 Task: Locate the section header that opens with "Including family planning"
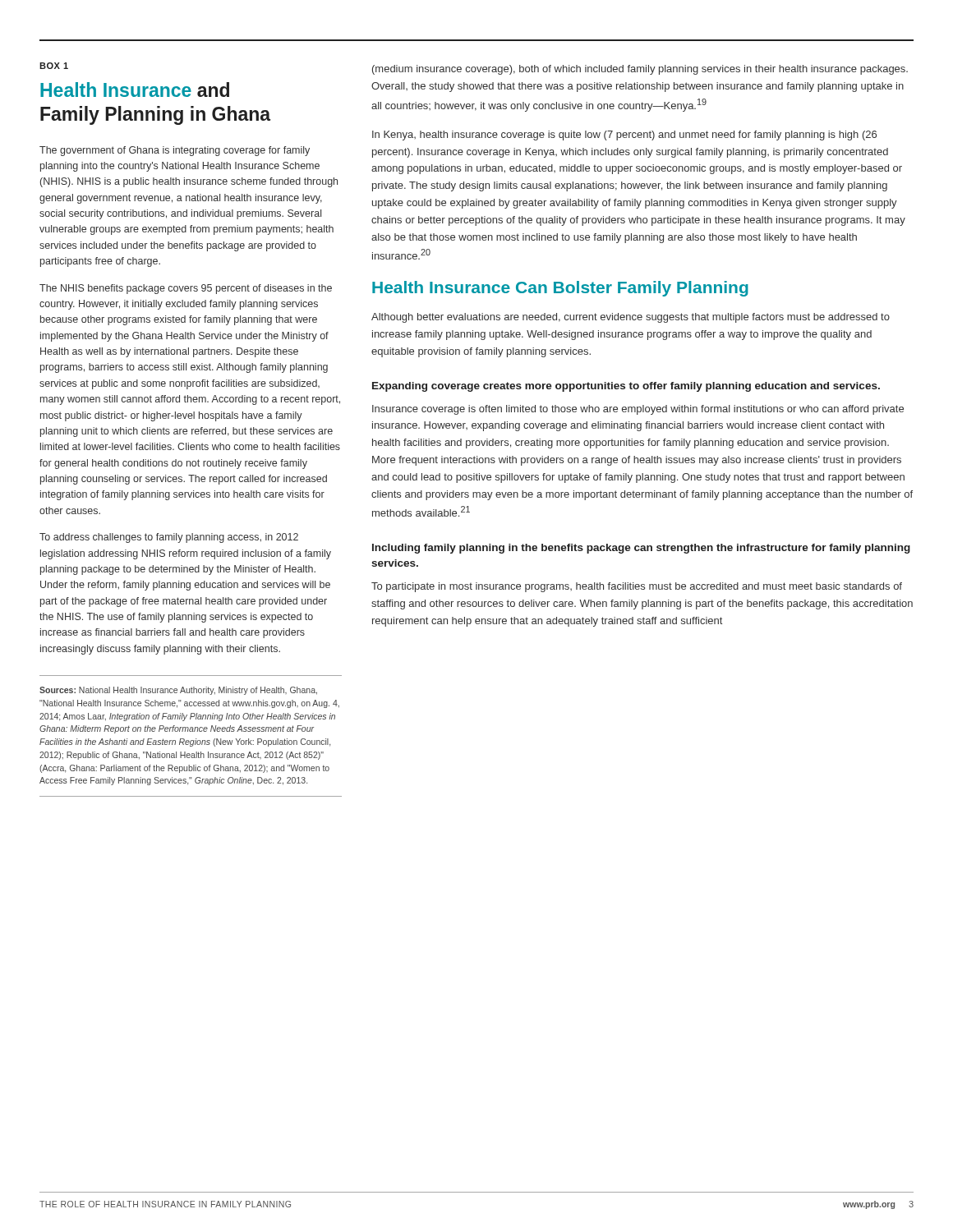point(641,556)
